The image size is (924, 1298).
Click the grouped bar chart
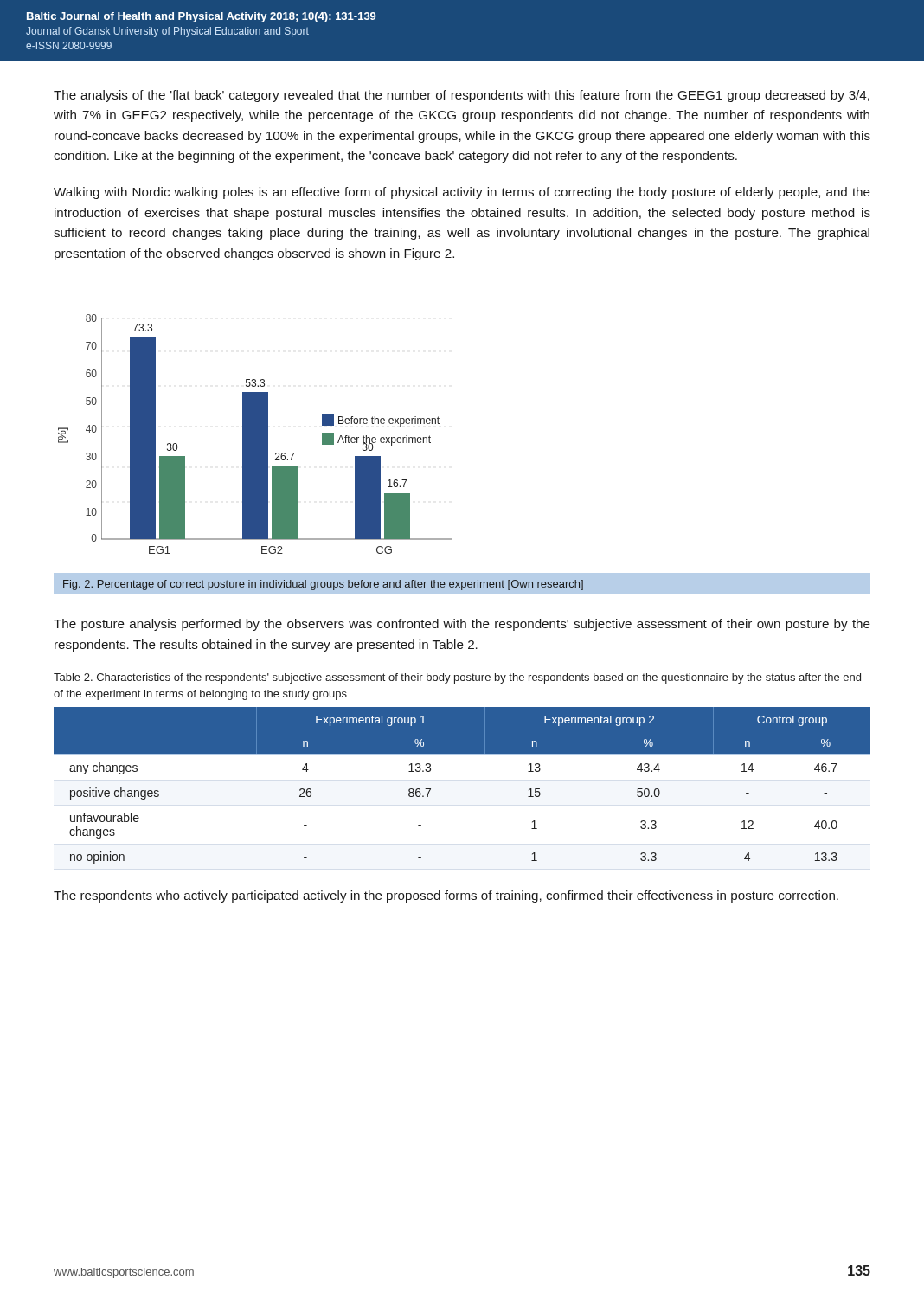pos(462,427)
